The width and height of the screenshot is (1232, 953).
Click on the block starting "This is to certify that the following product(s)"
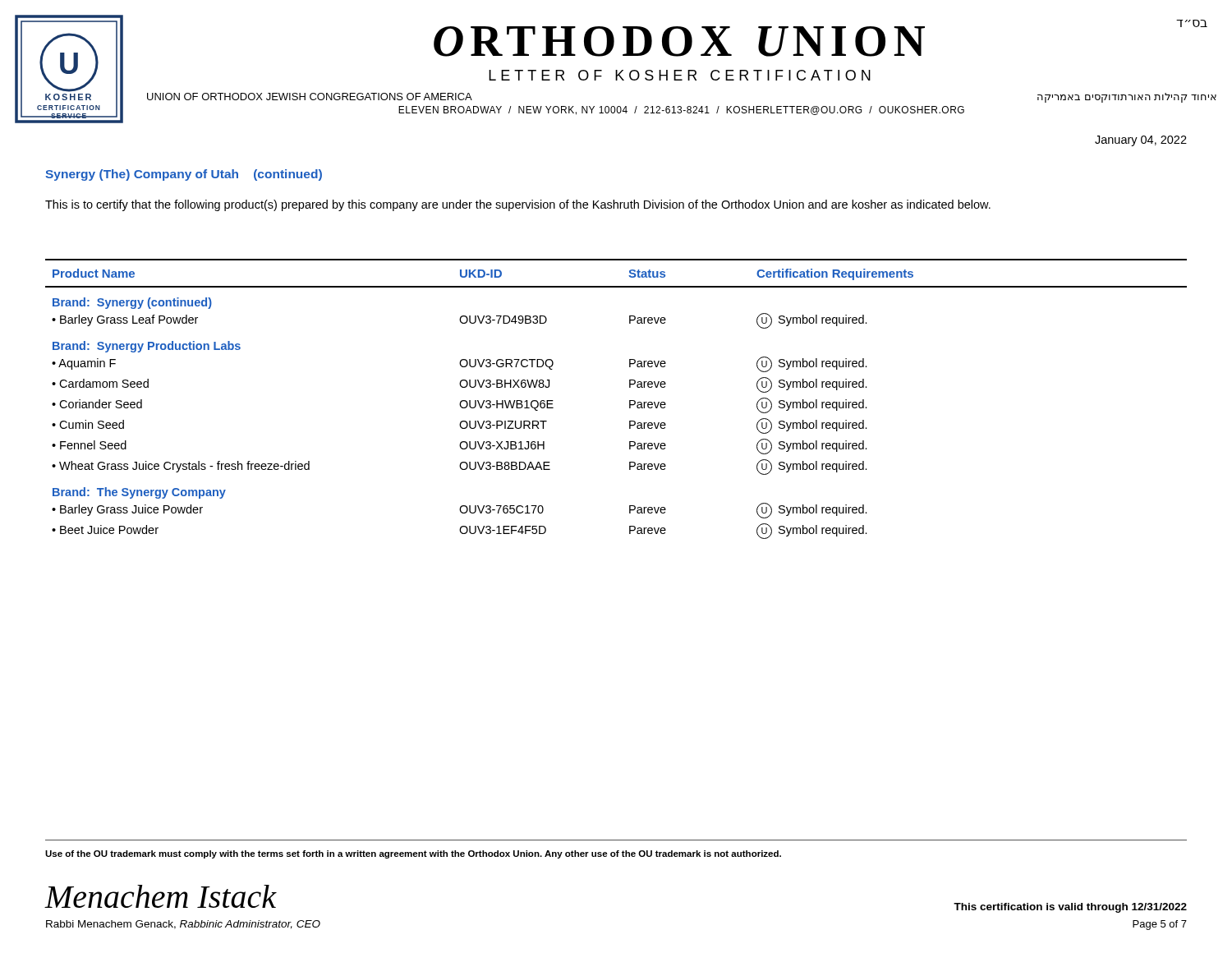pyautogui.click(x=518, y=205)
